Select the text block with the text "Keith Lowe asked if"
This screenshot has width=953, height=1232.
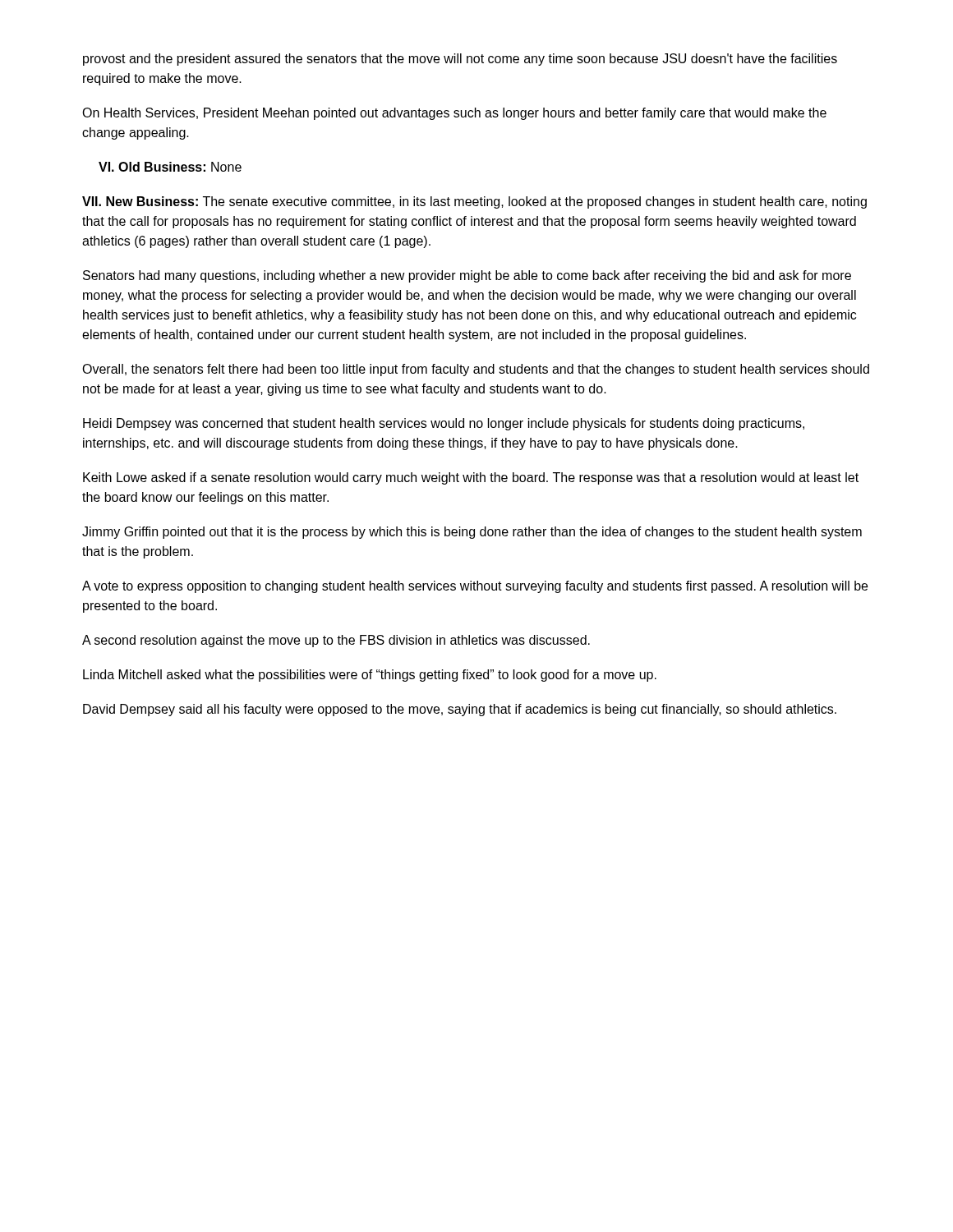pos(470,487)
